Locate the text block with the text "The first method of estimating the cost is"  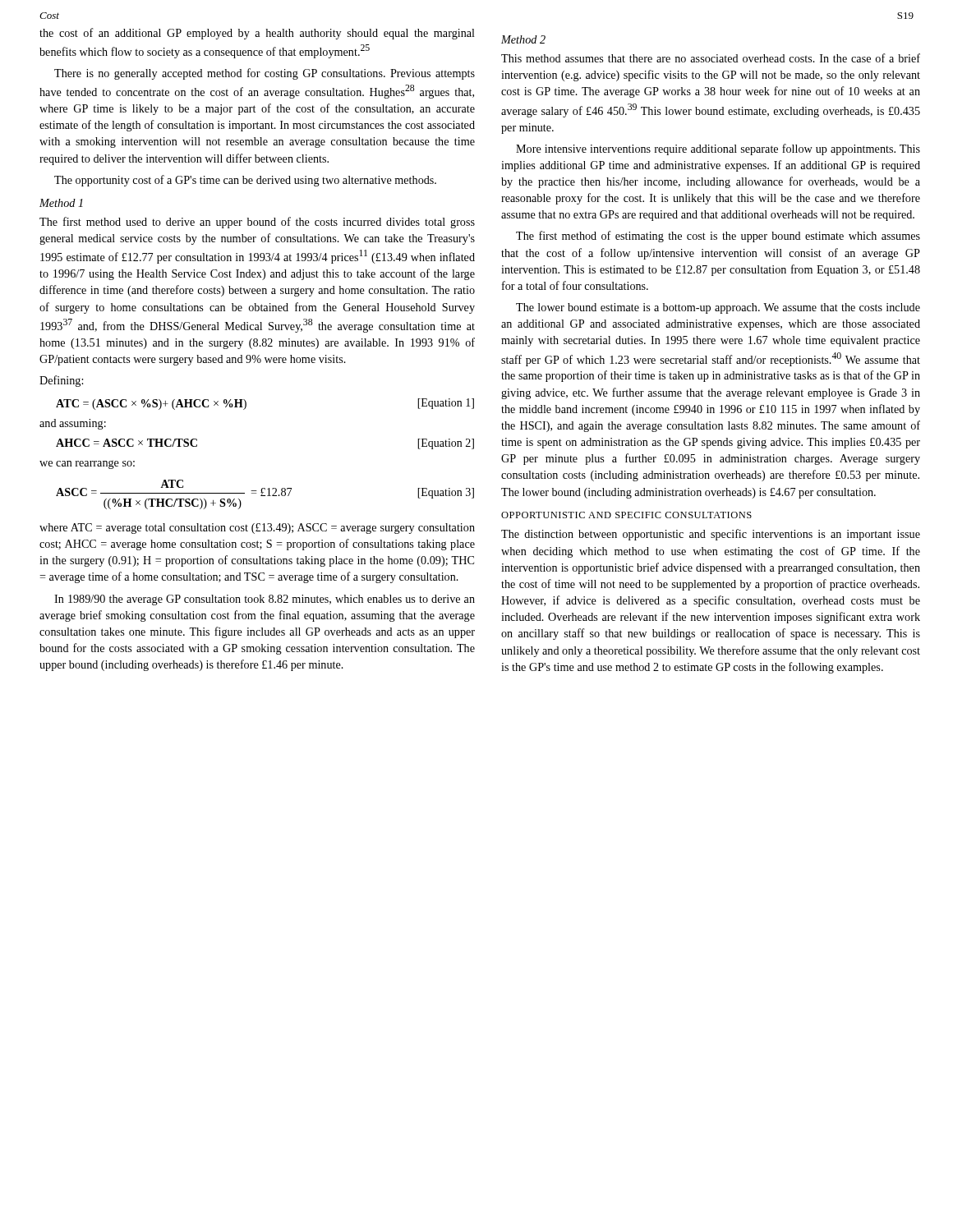coord(711,261)
